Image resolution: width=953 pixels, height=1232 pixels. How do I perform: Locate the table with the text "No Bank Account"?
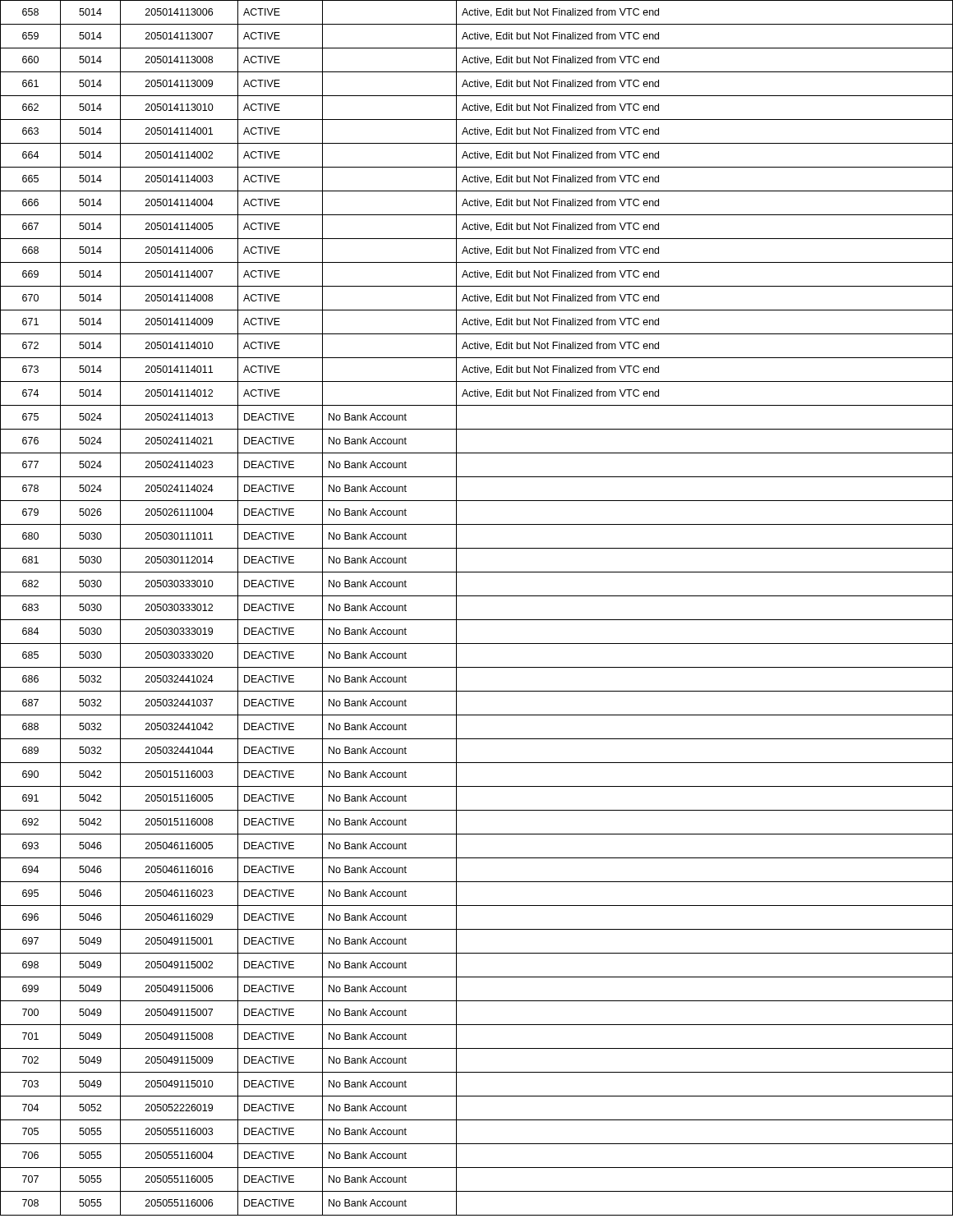(476, 608)
